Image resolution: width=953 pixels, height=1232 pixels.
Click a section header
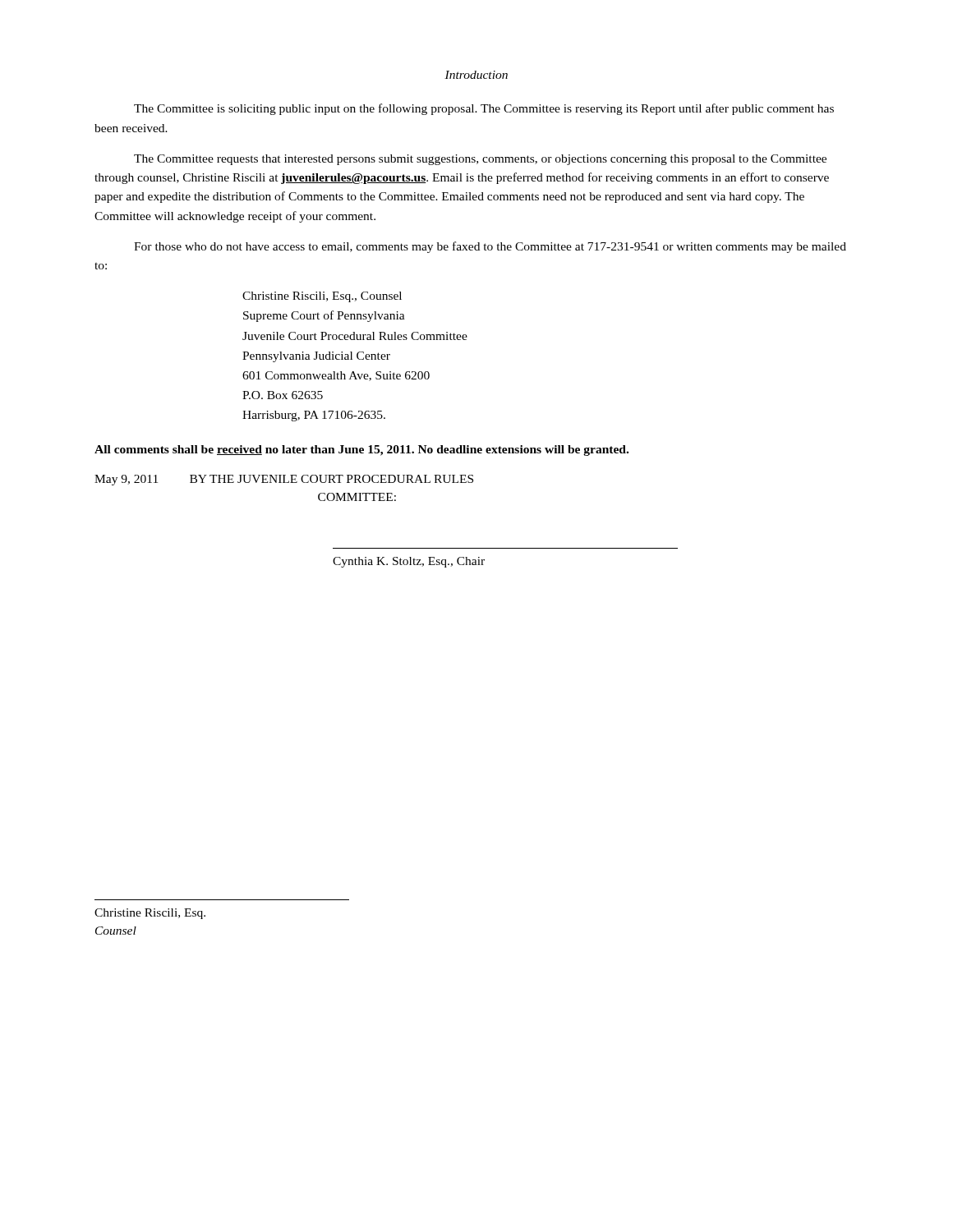(476, 74)
